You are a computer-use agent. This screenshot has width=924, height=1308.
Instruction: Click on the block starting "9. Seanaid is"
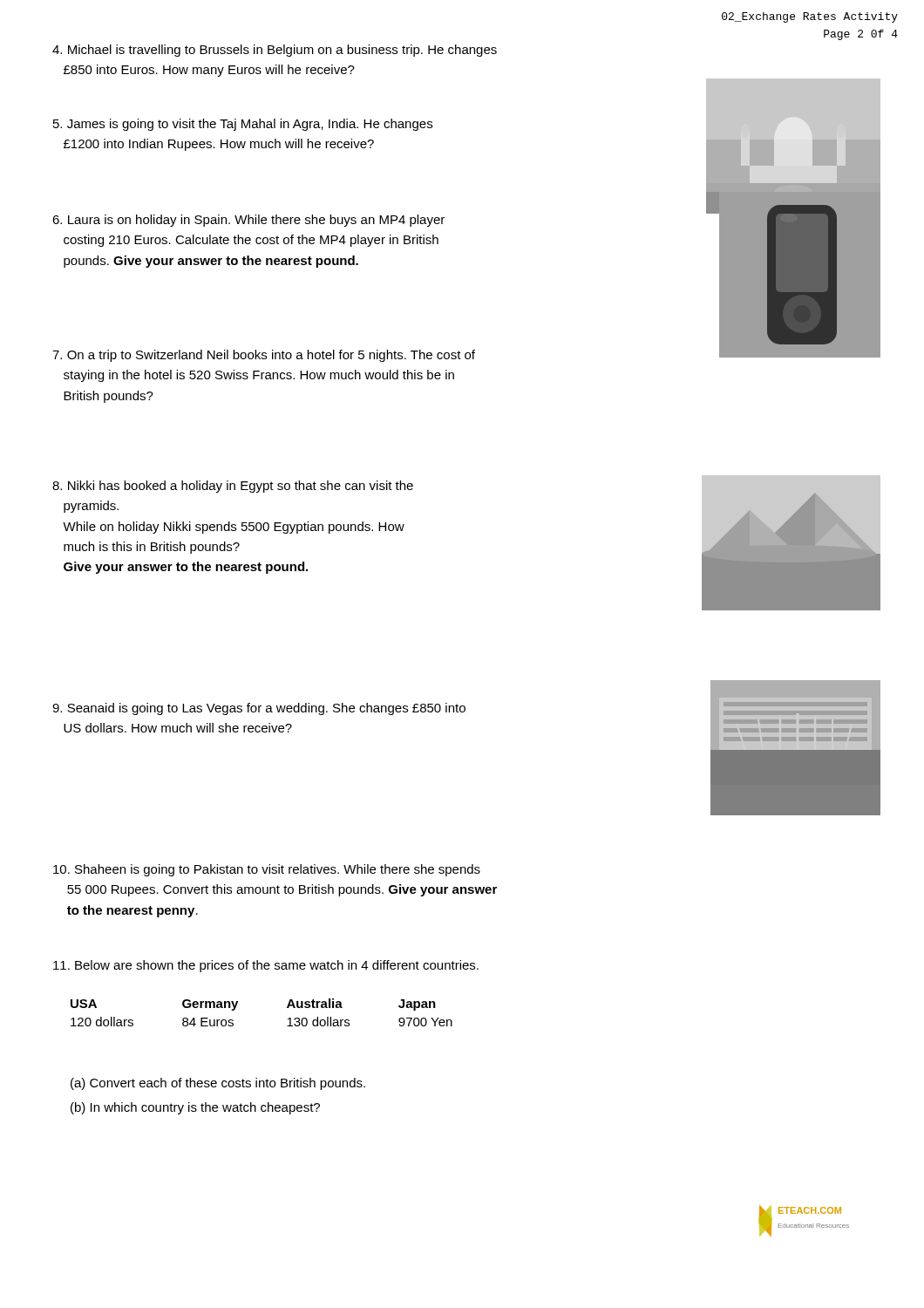click(259, 718)
